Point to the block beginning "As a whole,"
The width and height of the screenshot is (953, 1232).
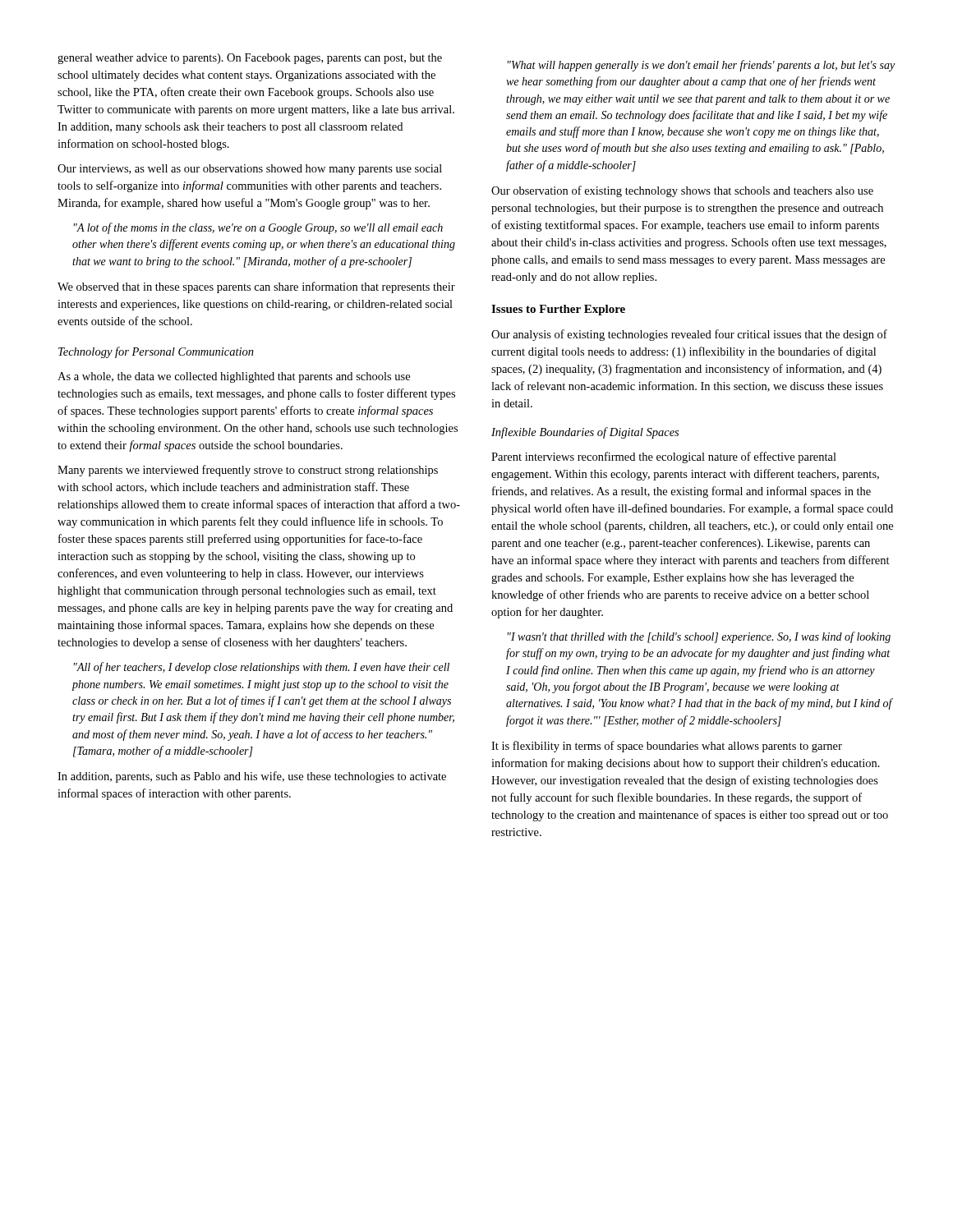click(x=260, y=411)
